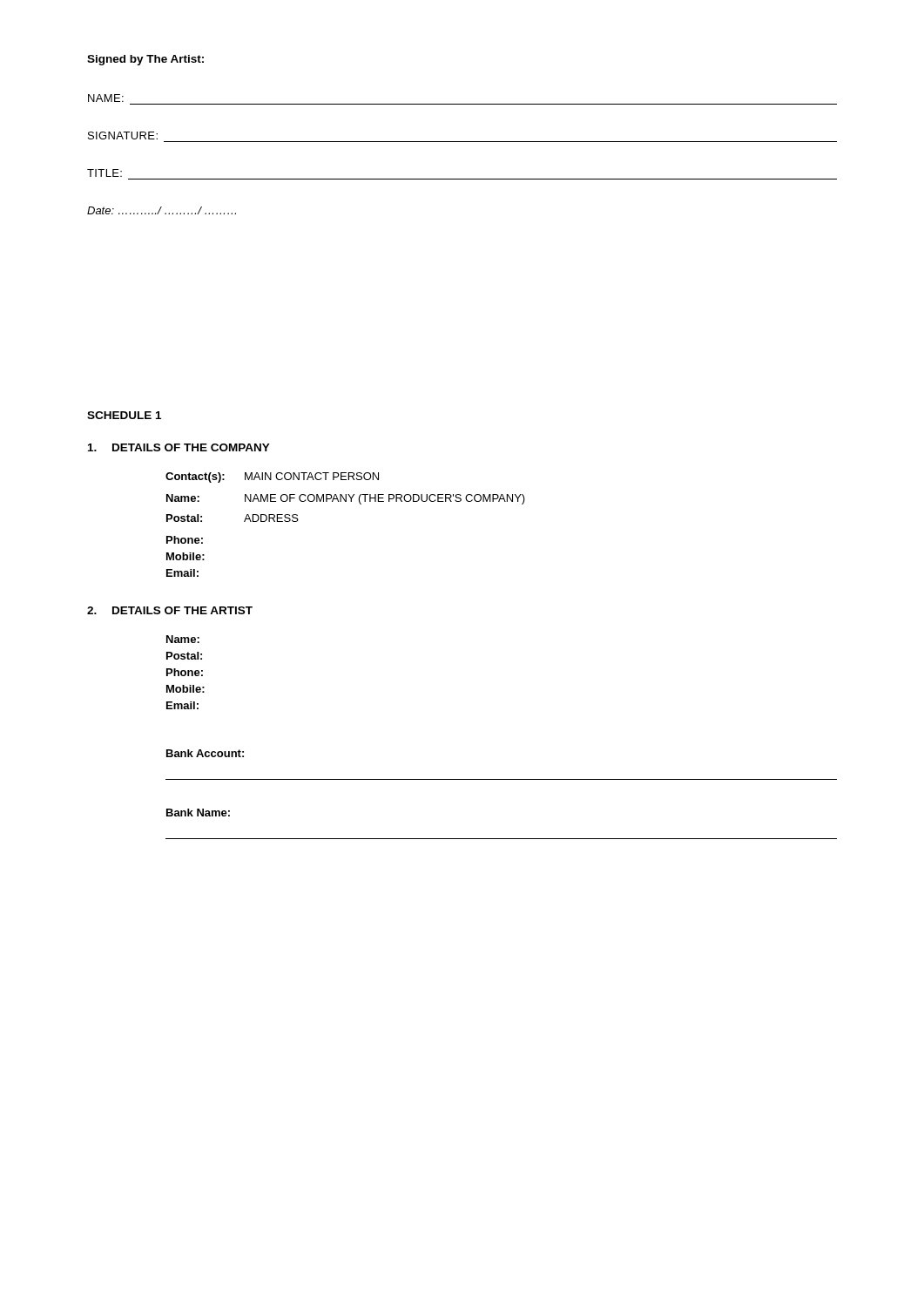Point to the element starting "Date: ………../ ………/"
The image size is (924, 1307).
click(163, 210)
